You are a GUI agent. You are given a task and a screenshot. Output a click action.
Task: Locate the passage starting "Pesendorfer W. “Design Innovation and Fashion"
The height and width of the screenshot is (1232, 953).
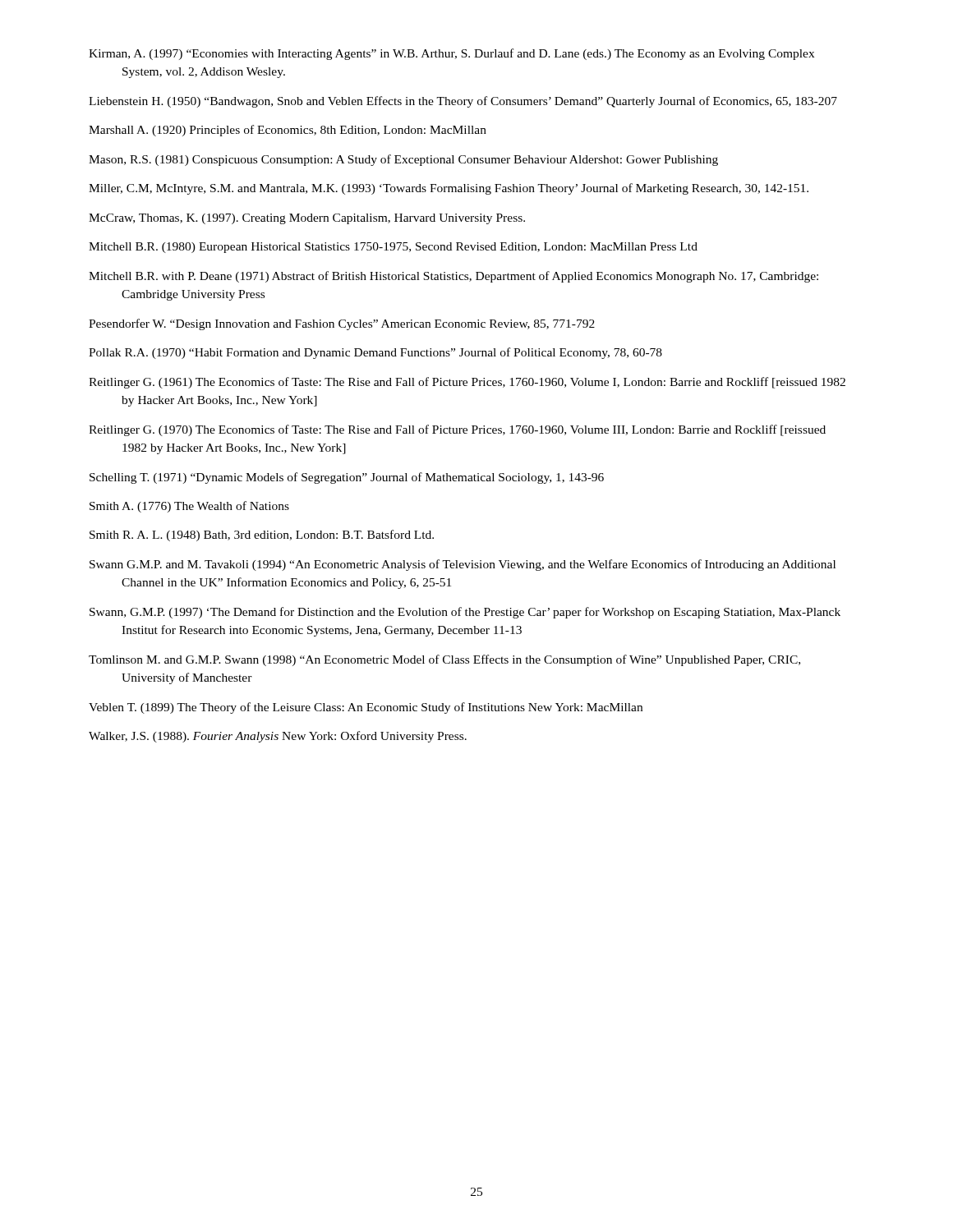(342, 323)
